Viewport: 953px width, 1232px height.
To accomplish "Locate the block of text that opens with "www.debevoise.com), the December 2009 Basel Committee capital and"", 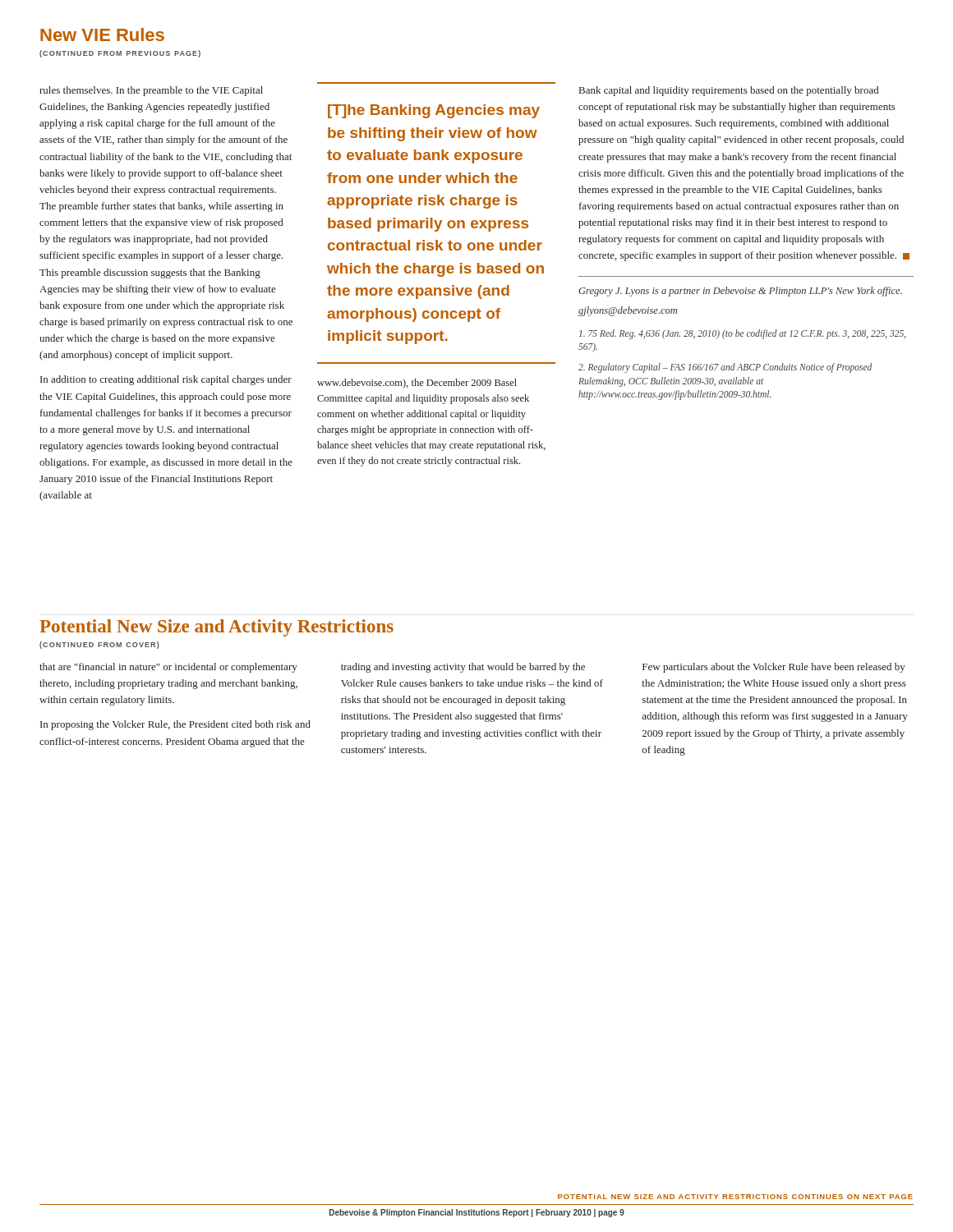I will coord(436,422).
